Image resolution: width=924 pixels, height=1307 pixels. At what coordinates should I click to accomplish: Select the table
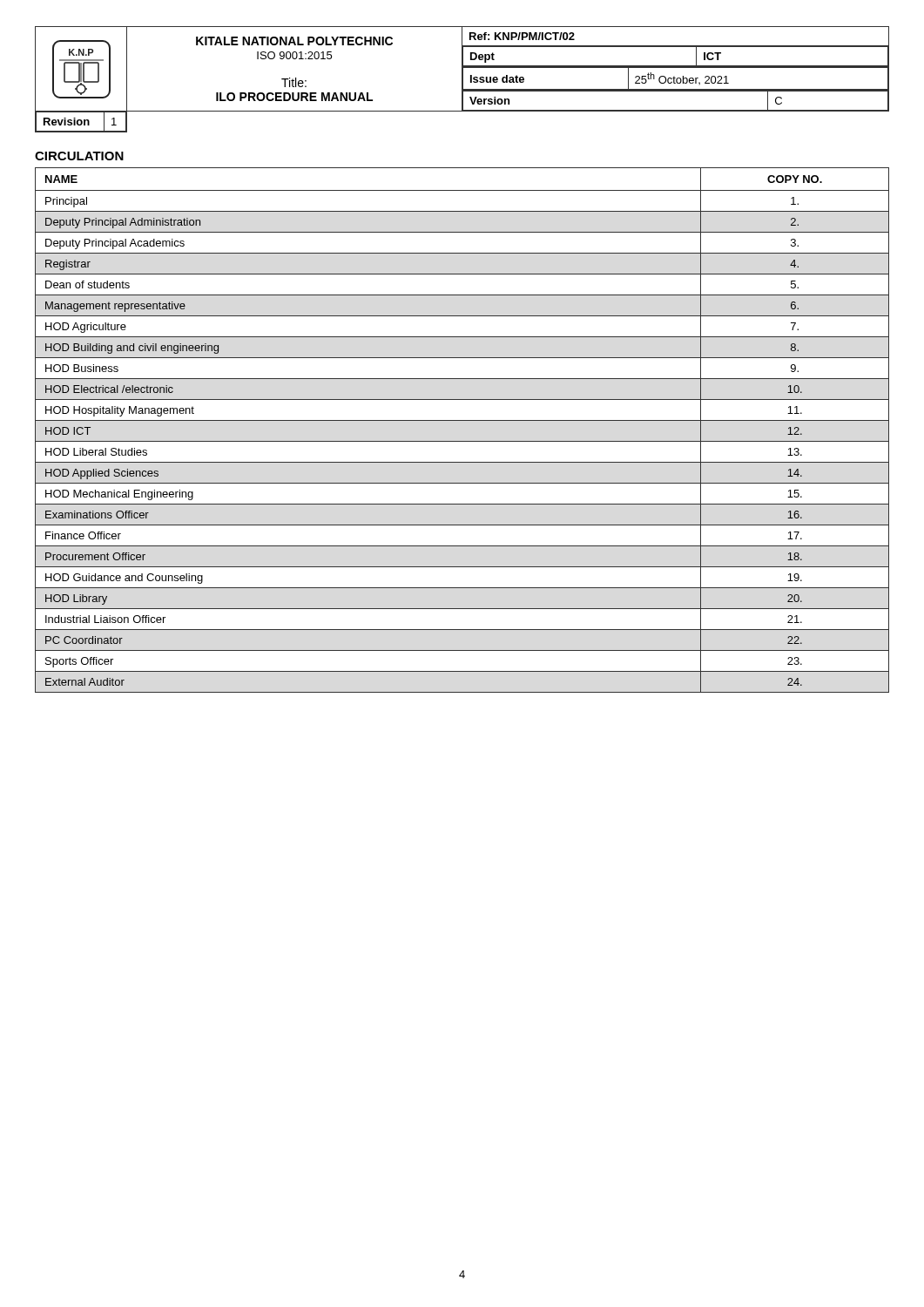tap(462, 430)
